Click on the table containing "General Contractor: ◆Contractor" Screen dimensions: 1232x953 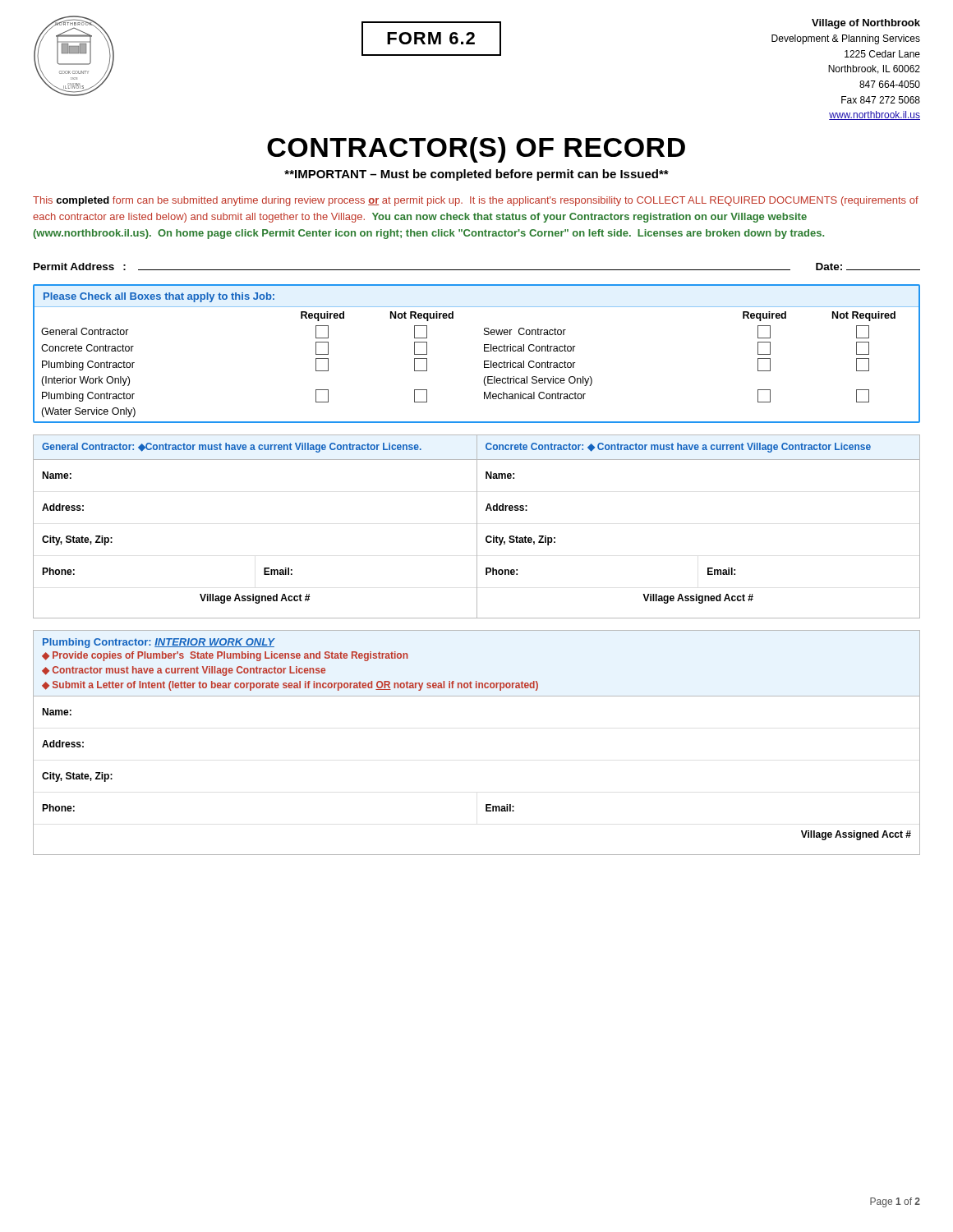click(476, 526)
